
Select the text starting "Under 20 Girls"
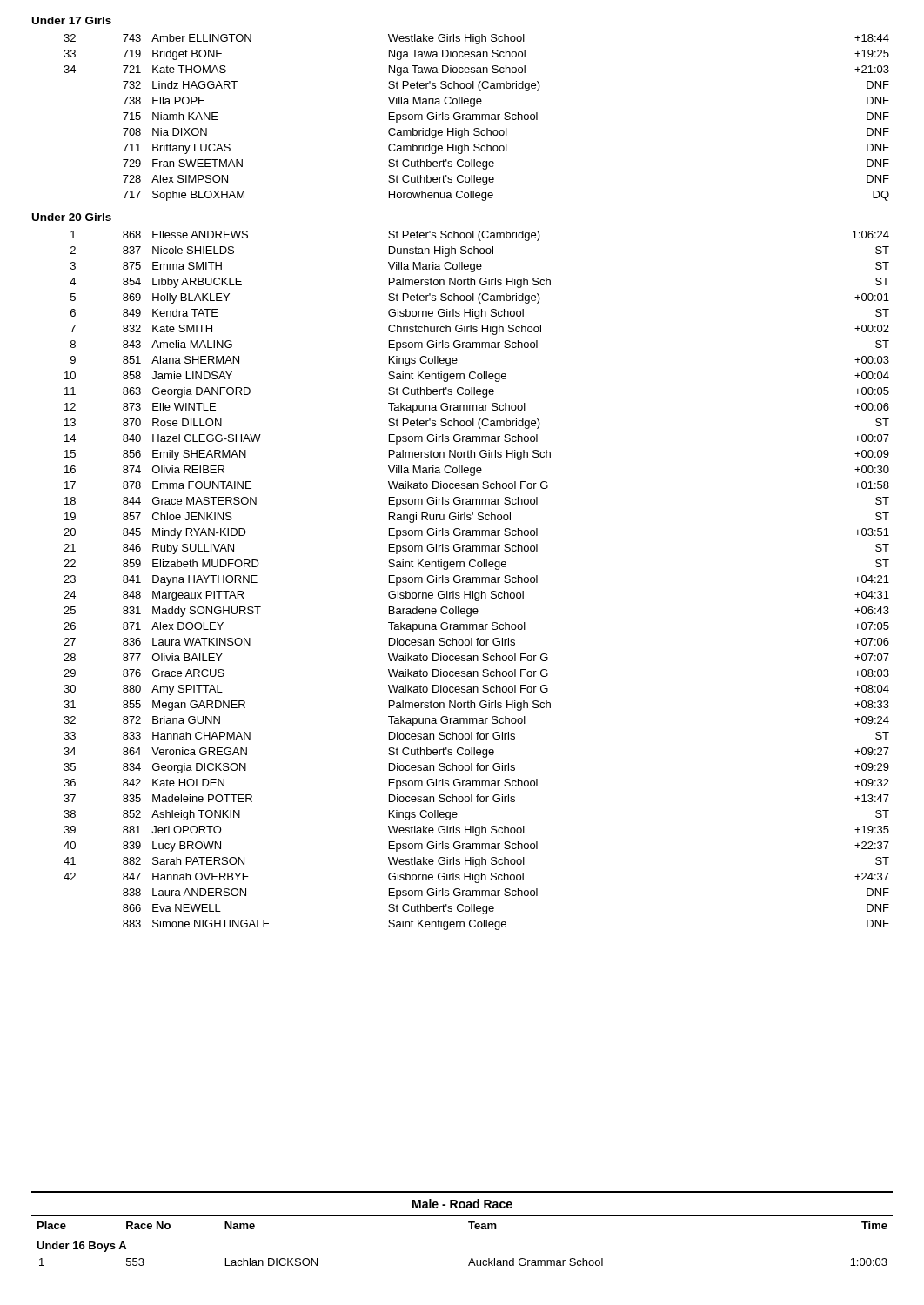71,217
